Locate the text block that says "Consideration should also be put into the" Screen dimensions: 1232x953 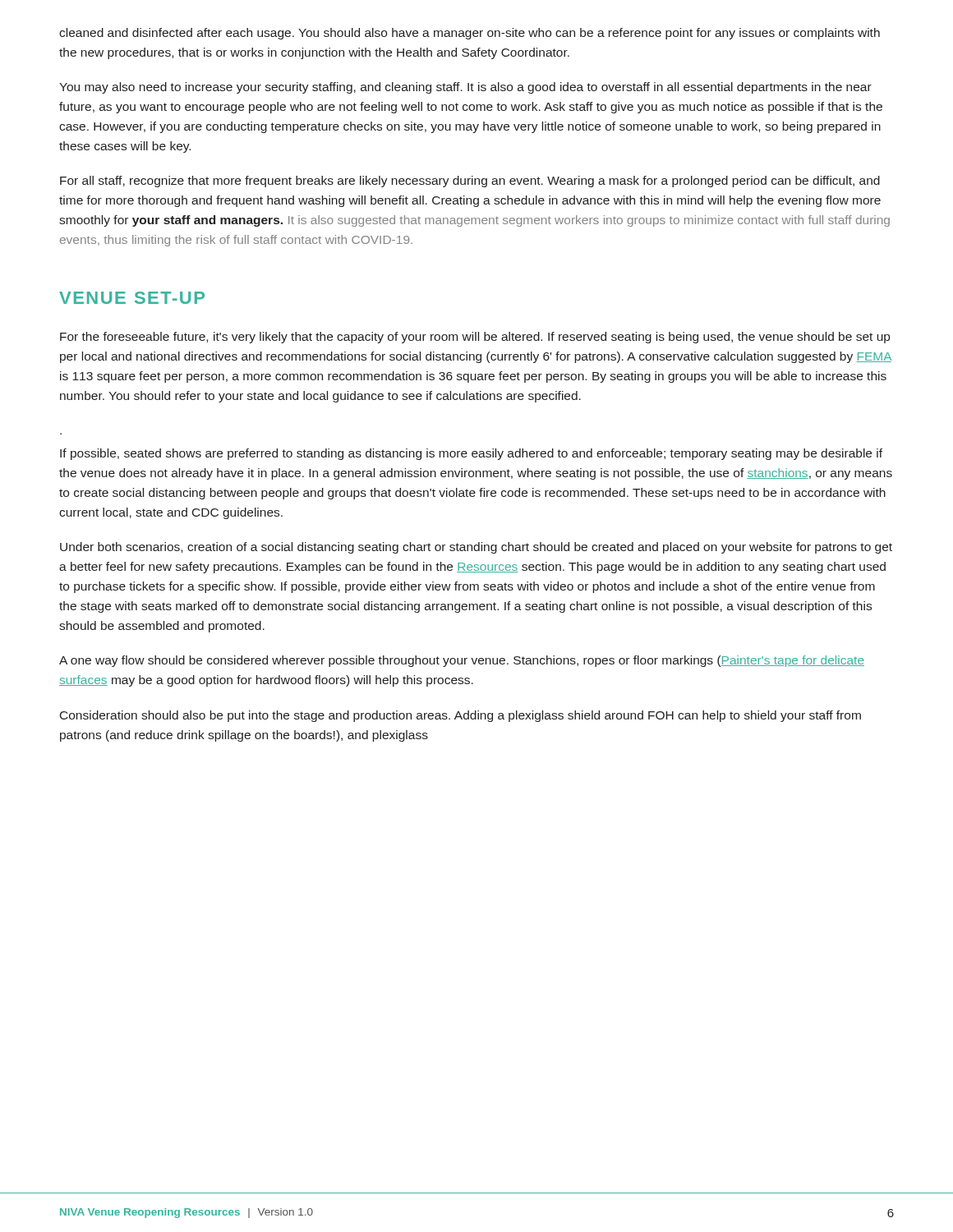pos(476,725)
